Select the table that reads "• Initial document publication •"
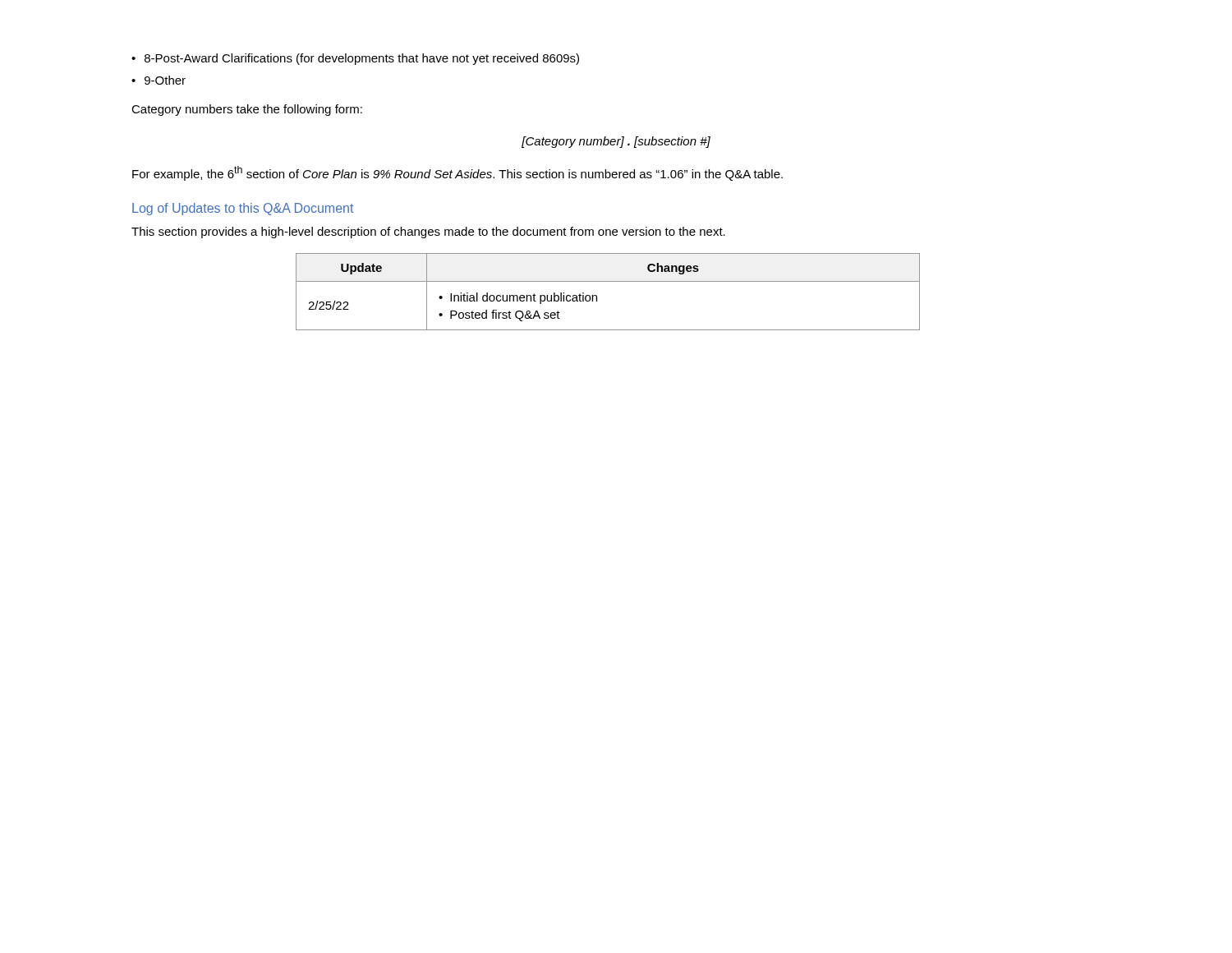Screen dimensions: 953x1232 (x=616, y=291)
